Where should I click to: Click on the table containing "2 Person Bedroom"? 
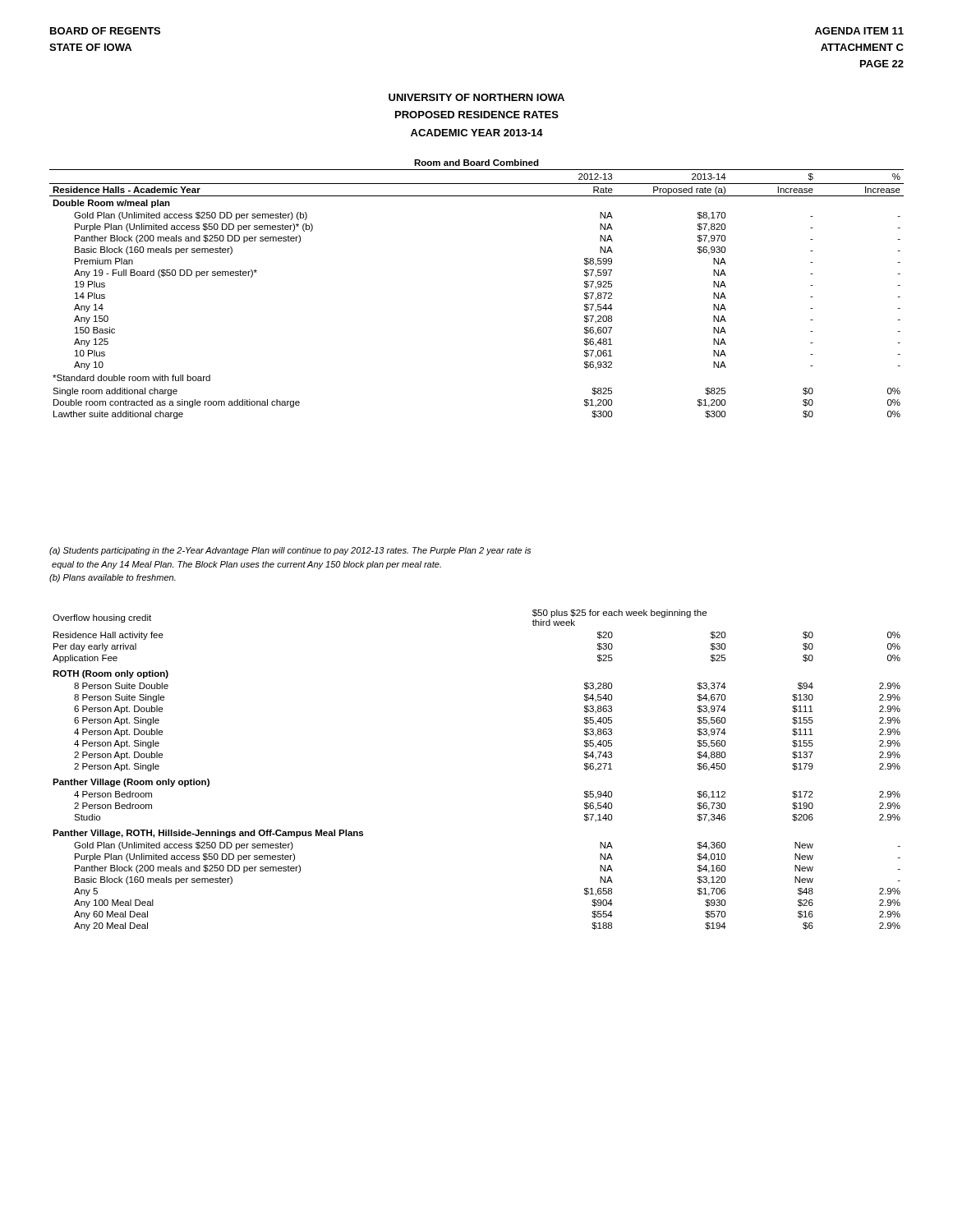coord(476,769)
